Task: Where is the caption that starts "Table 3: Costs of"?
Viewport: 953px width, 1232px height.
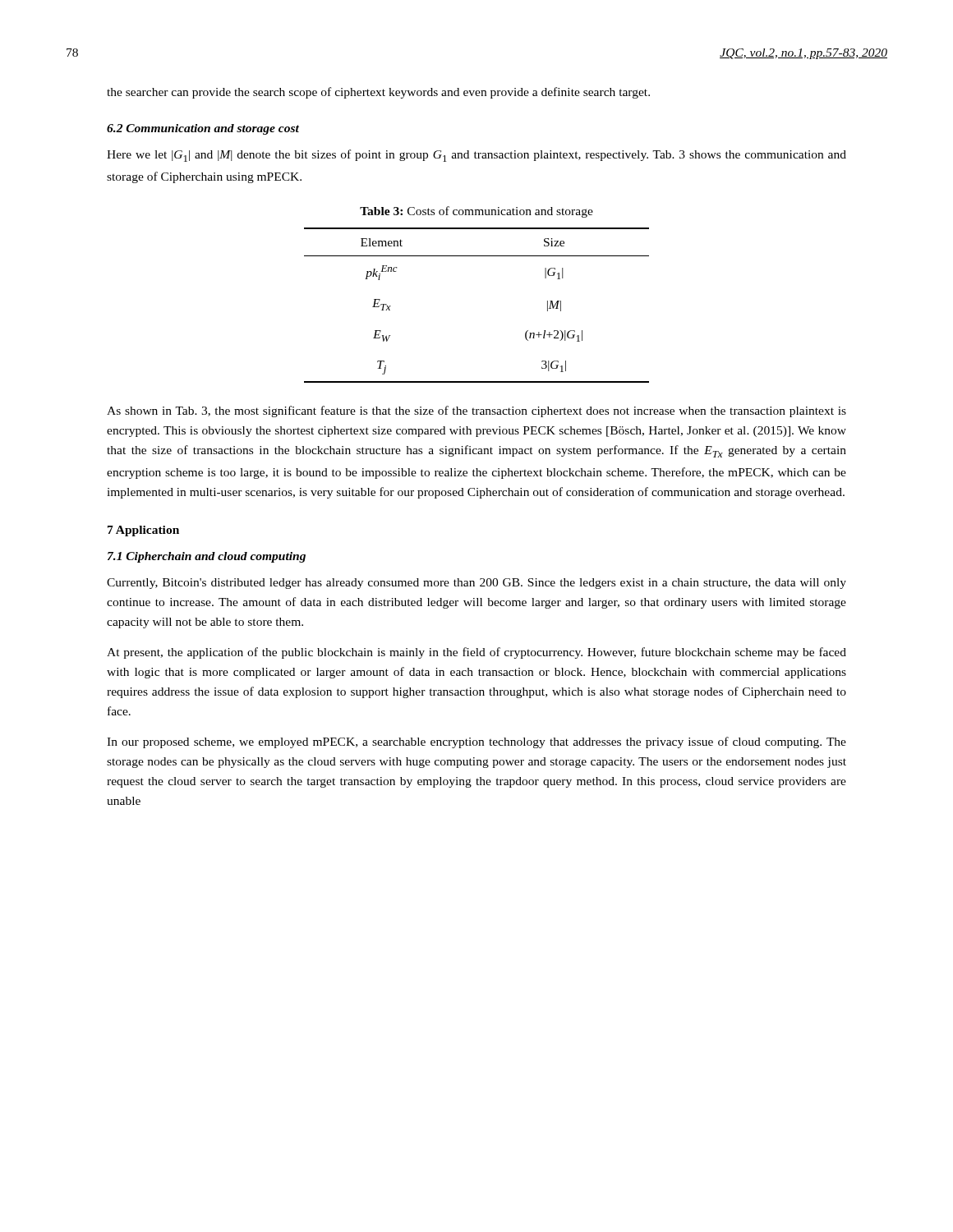Action: tap(476, 211)
